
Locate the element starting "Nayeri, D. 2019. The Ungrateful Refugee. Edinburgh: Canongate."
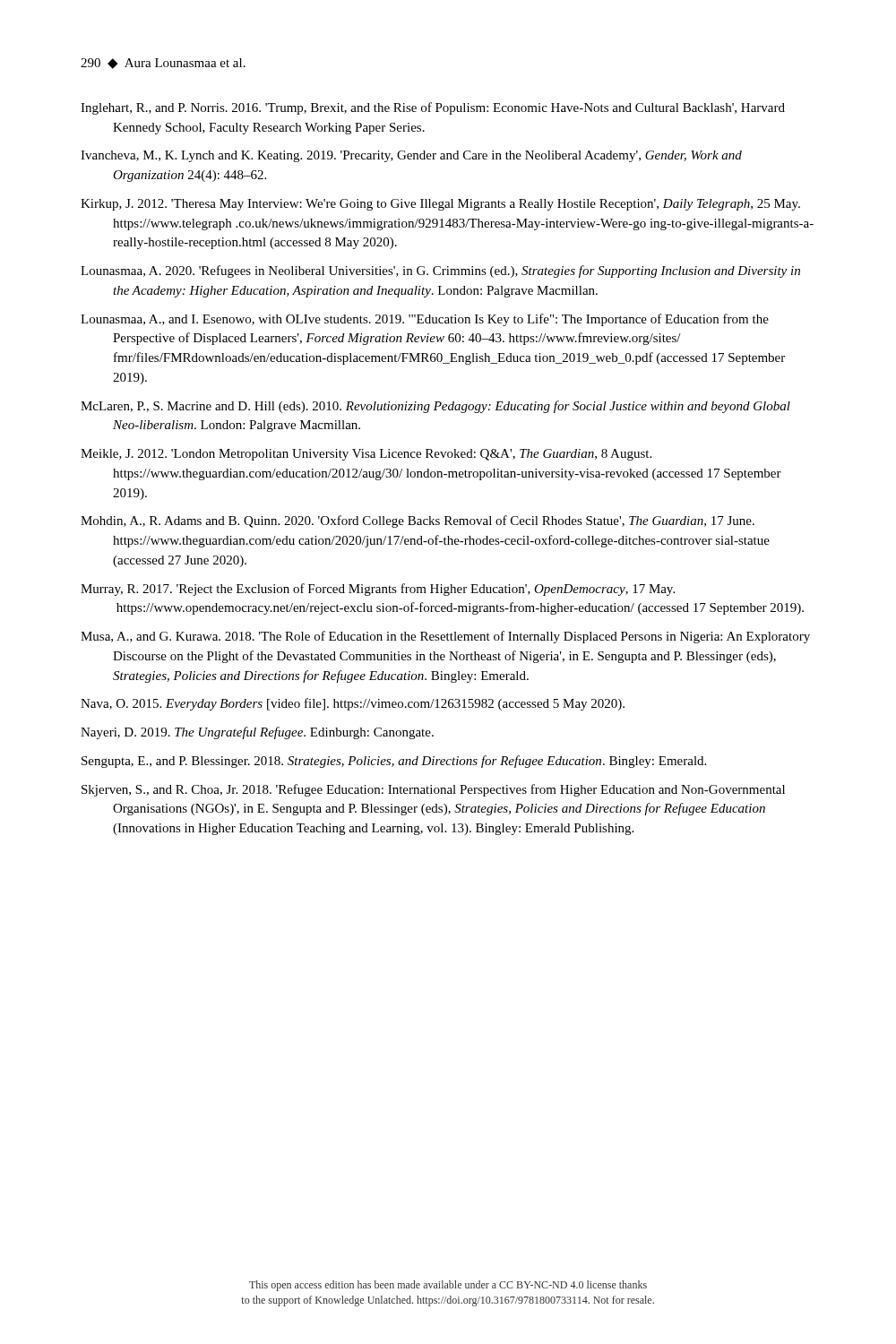(x=257, y=733)
